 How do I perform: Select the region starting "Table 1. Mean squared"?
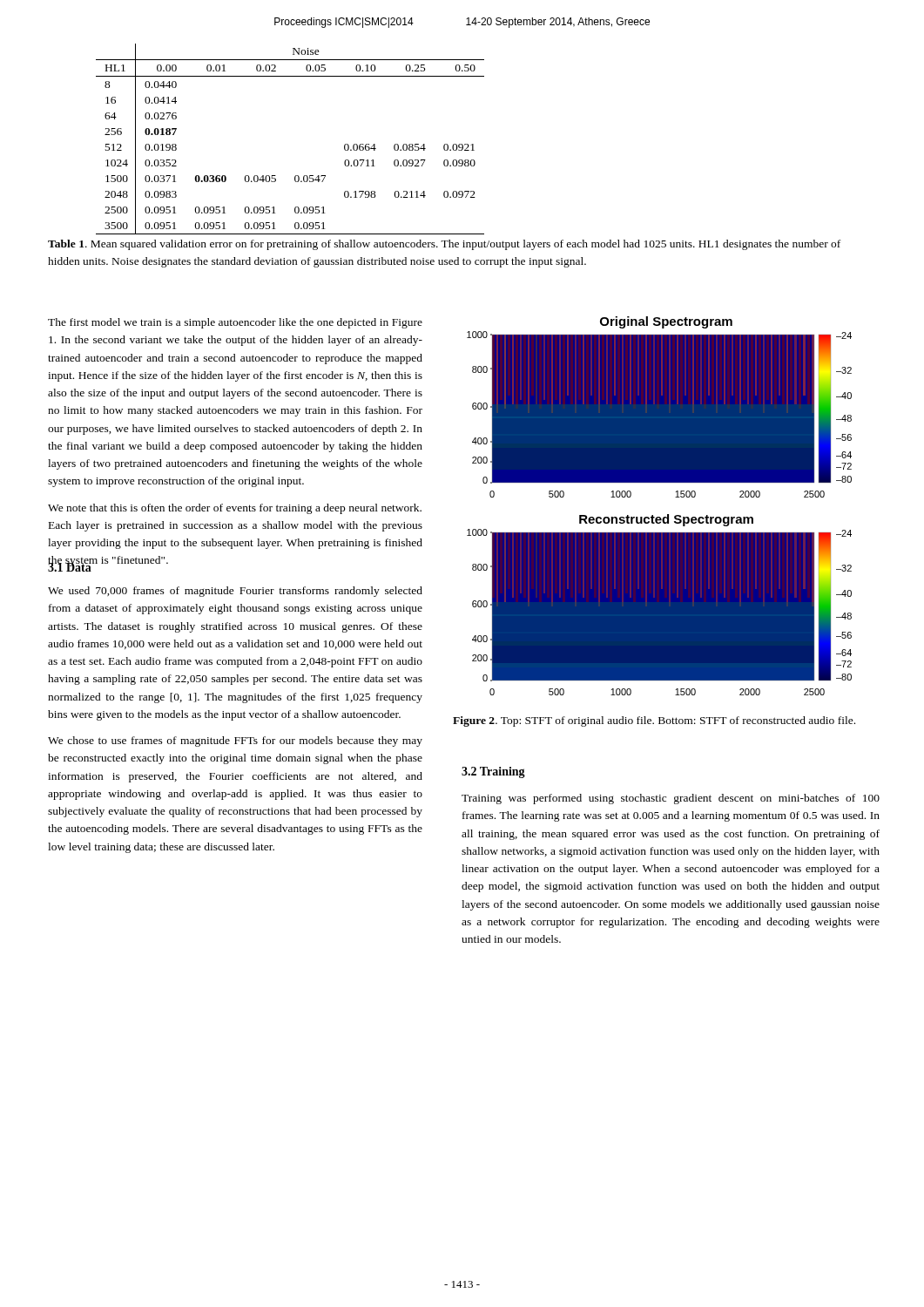(x=444, y=252)
